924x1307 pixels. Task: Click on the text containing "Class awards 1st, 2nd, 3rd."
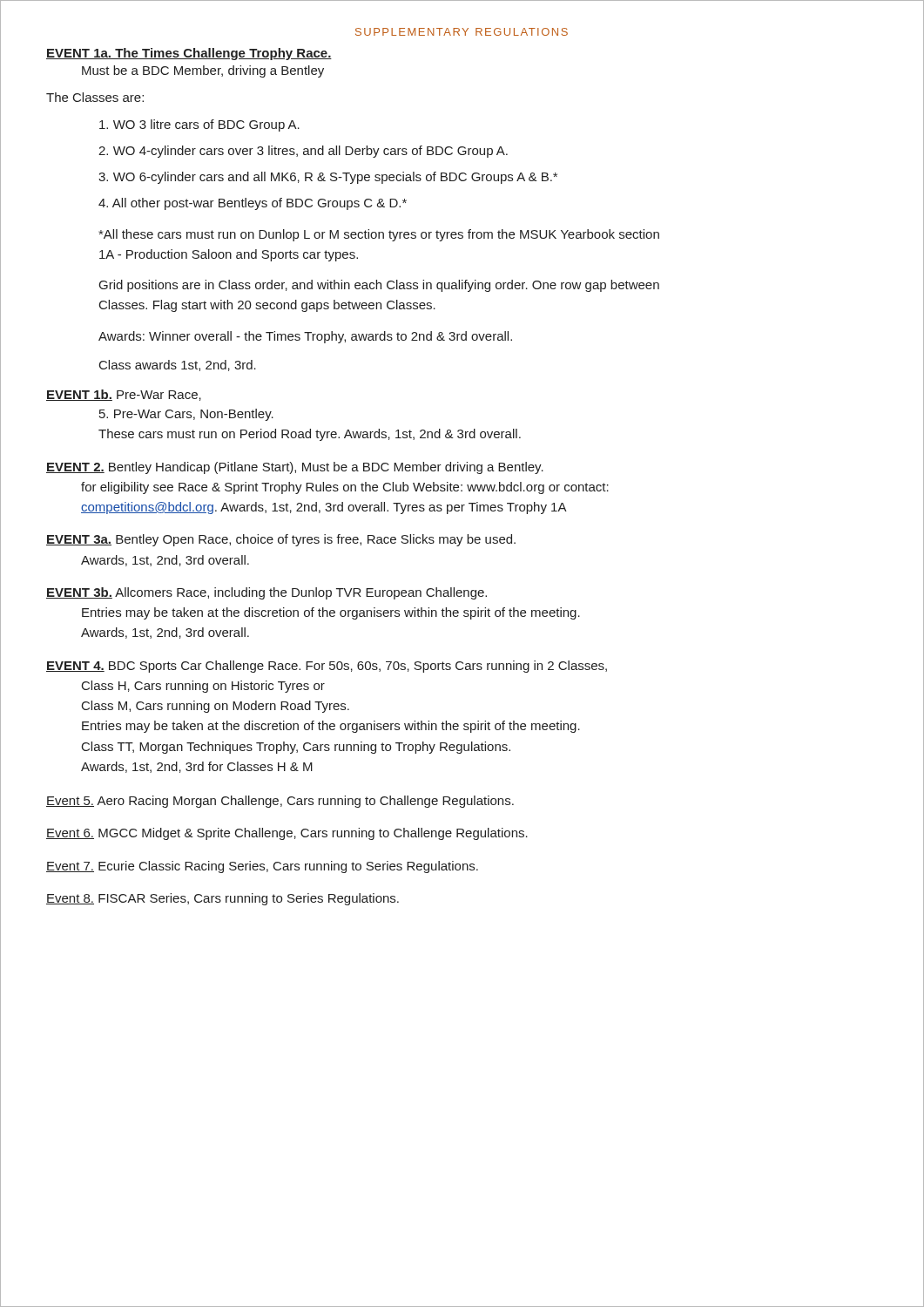tap(178, 364)
